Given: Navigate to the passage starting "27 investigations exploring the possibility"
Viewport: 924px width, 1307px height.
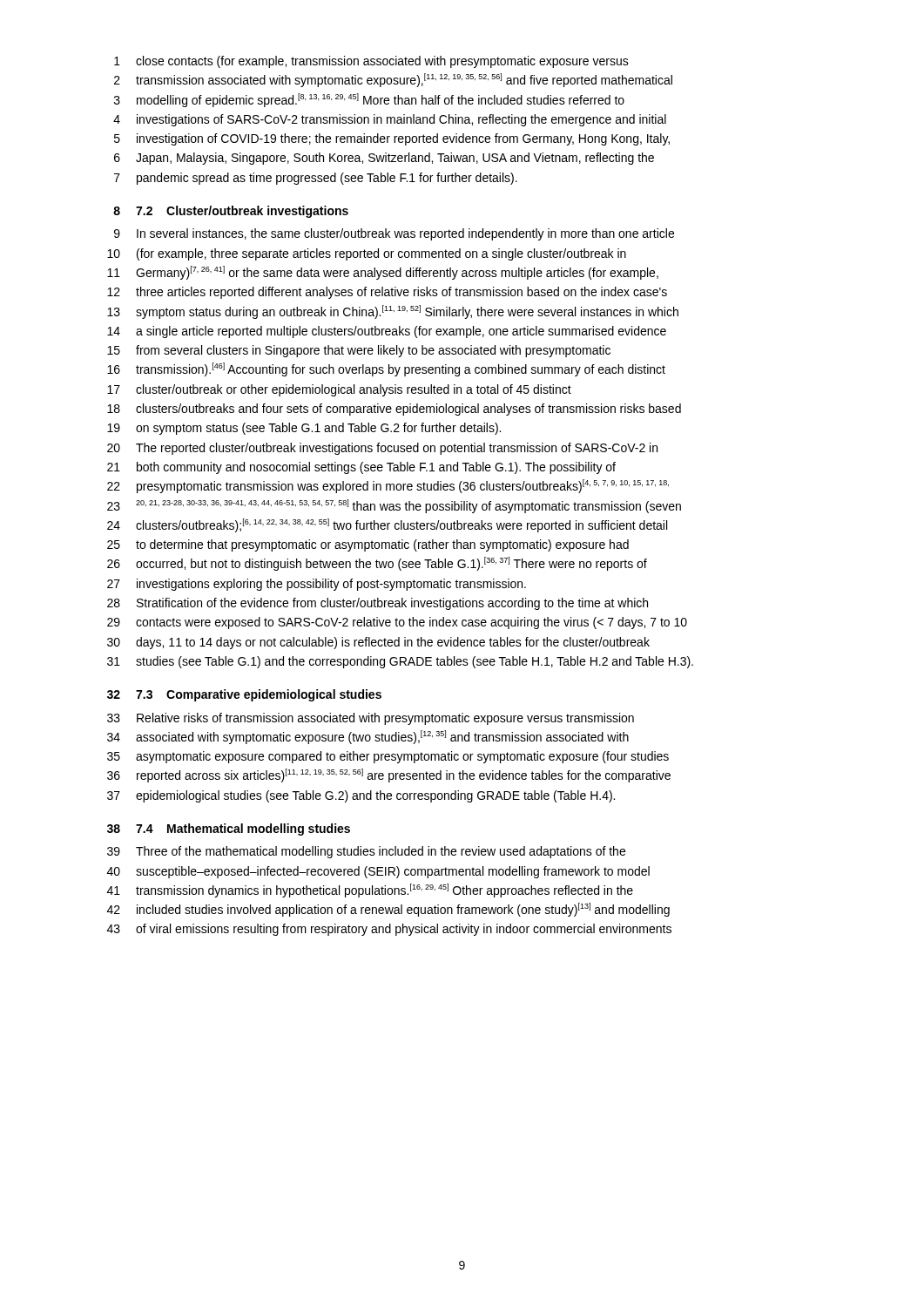Looking at the screenshot, I should [462, 584].
